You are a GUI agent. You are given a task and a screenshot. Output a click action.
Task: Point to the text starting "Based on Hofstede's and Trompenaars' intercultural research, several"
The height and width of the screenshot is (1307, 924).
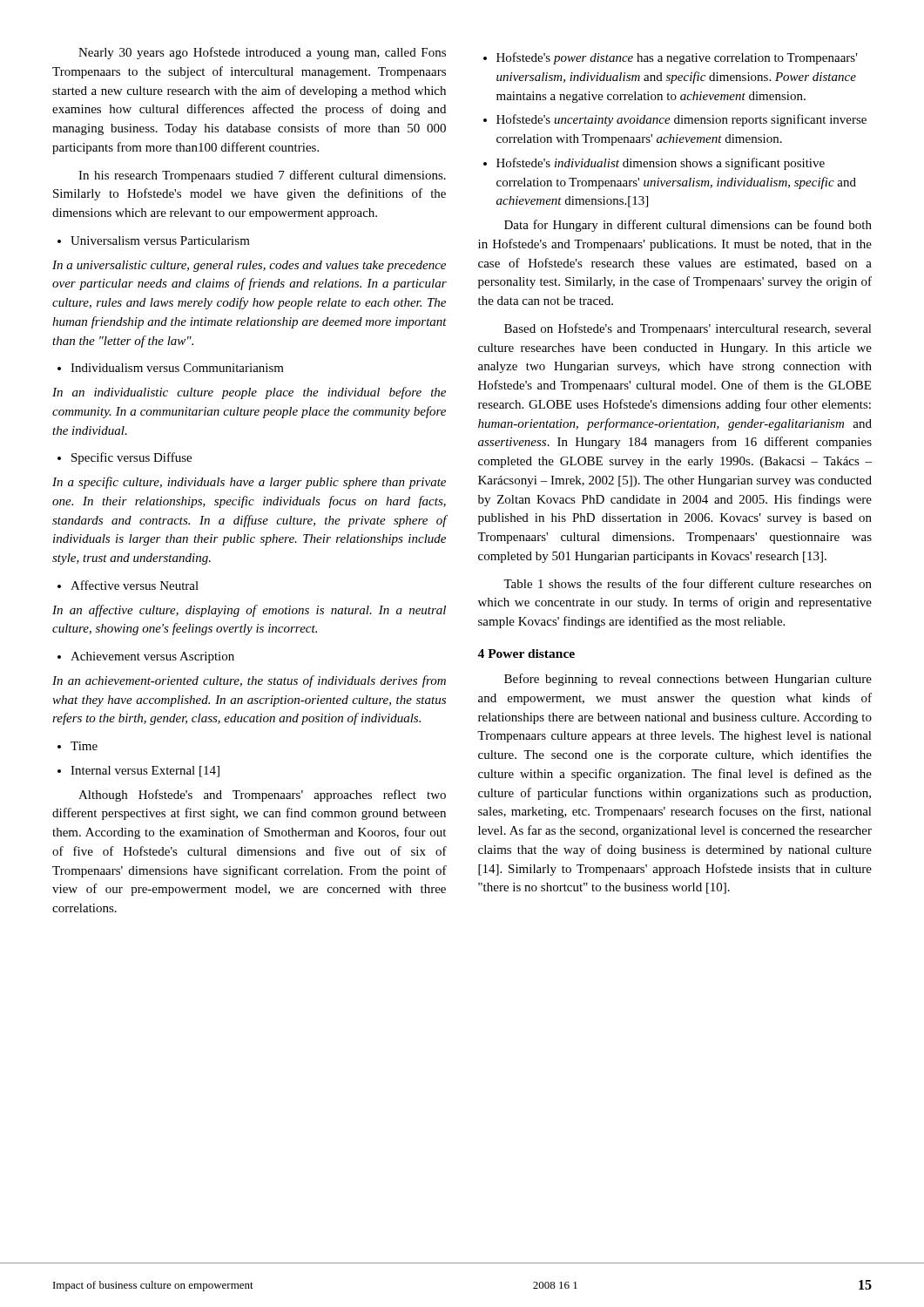click(675, 443)
